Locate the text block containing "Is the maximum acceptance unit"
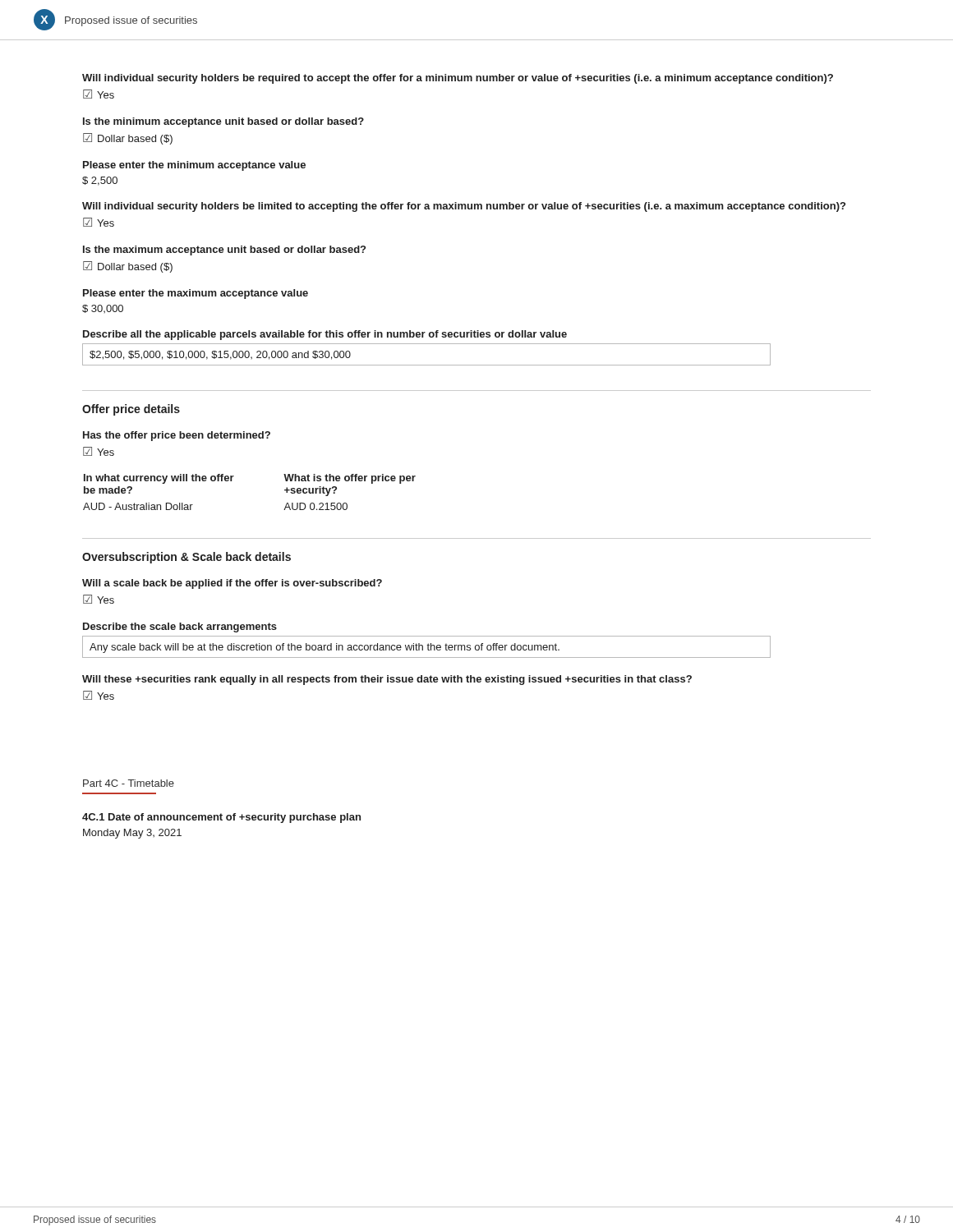 (224, 251)
